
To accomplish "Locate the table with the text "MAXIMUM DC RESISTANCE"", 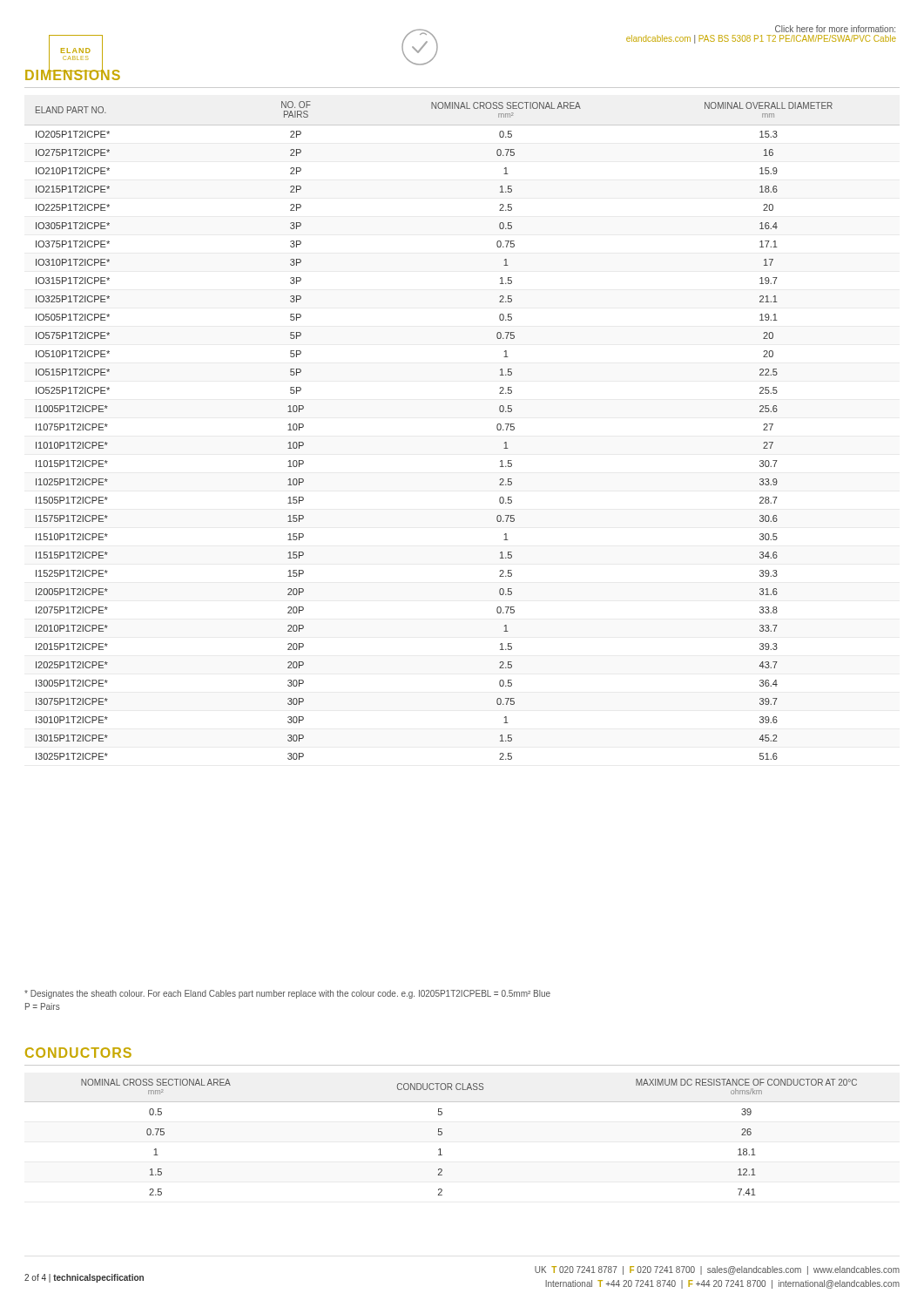I will (x=462, y=1138).
